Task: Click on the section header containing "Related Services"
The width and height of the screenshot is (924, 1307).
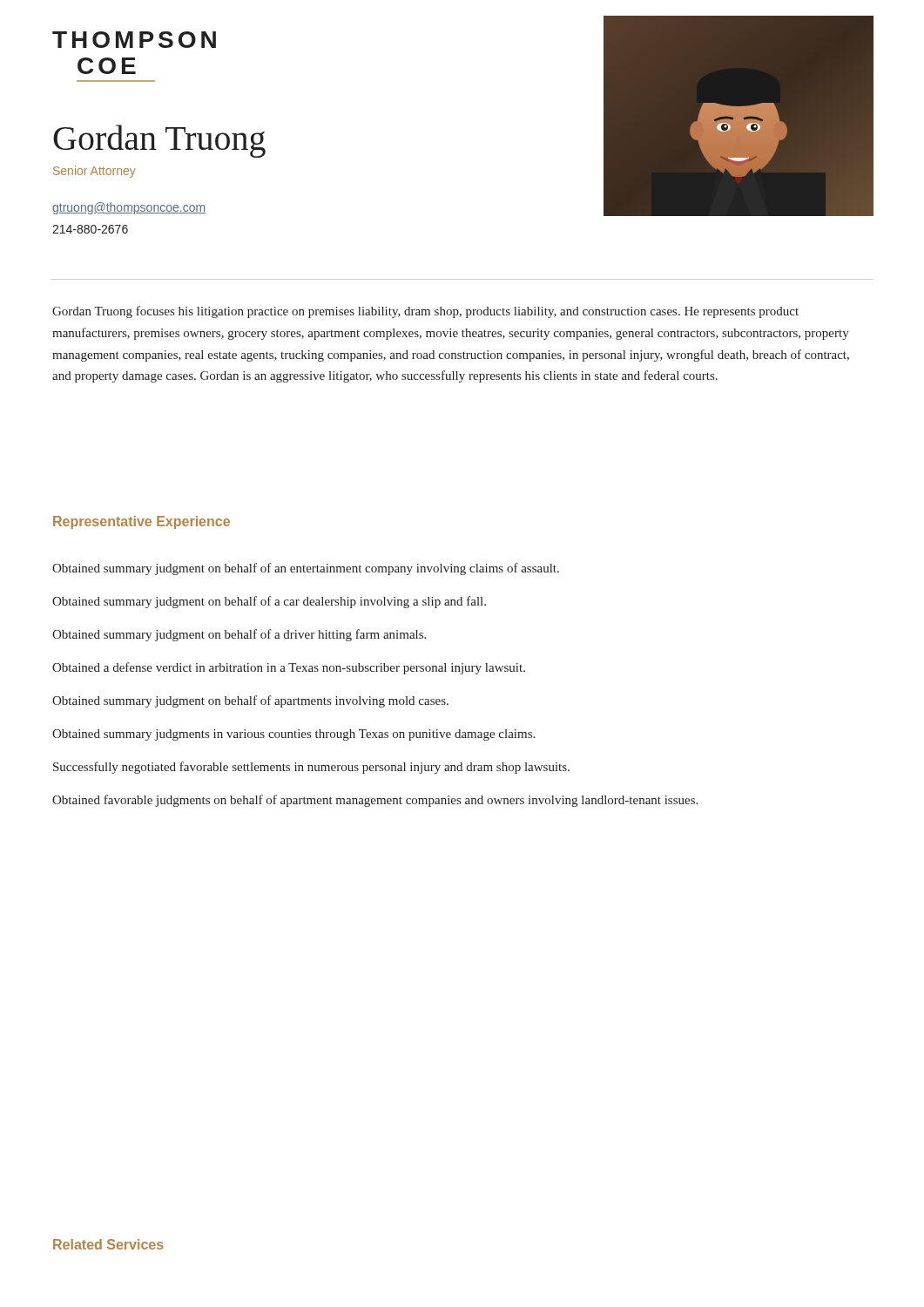Action: 108,1245
